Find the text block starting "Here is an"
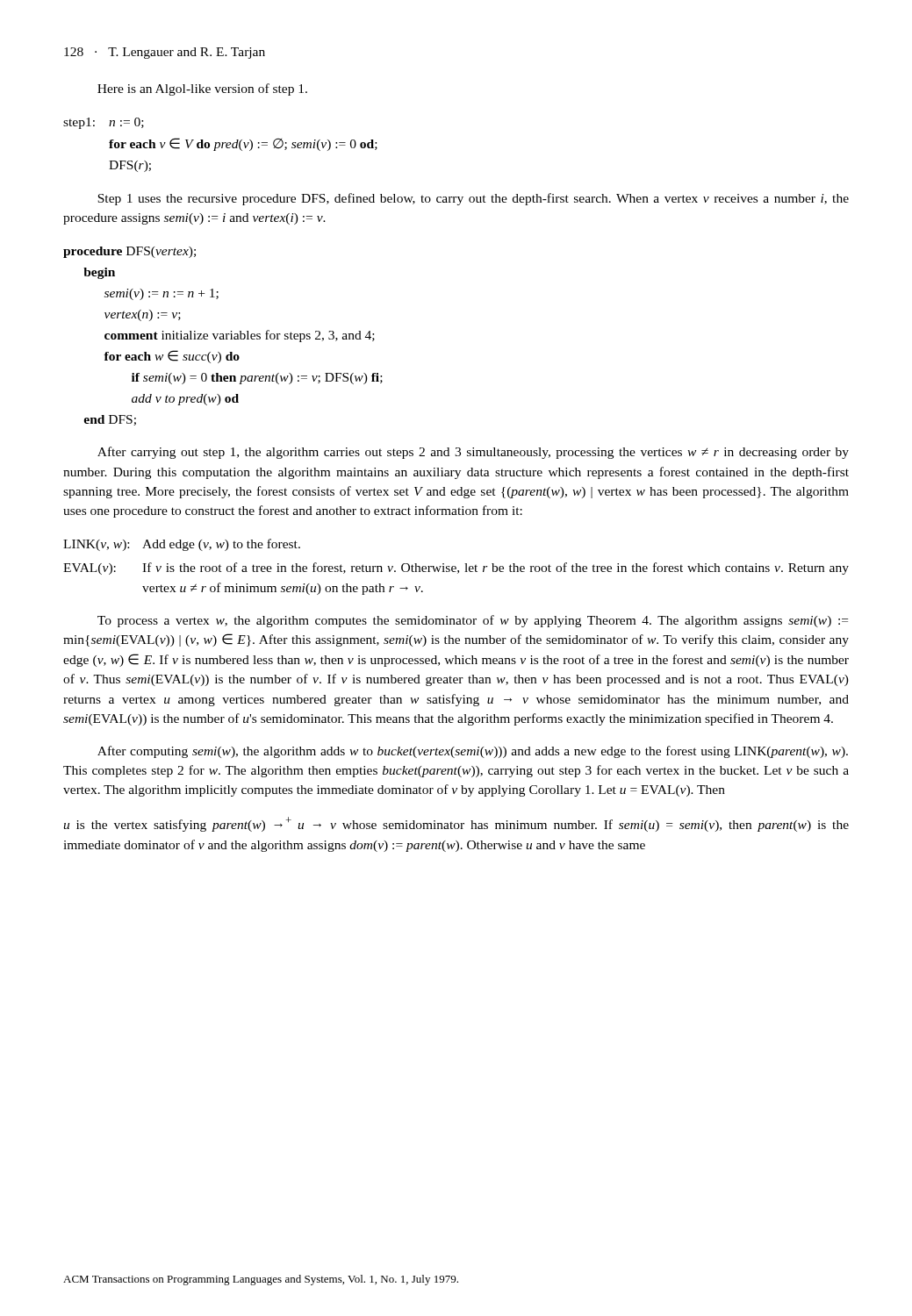The width and height of the screenshot is (912, 1316). 203,89
